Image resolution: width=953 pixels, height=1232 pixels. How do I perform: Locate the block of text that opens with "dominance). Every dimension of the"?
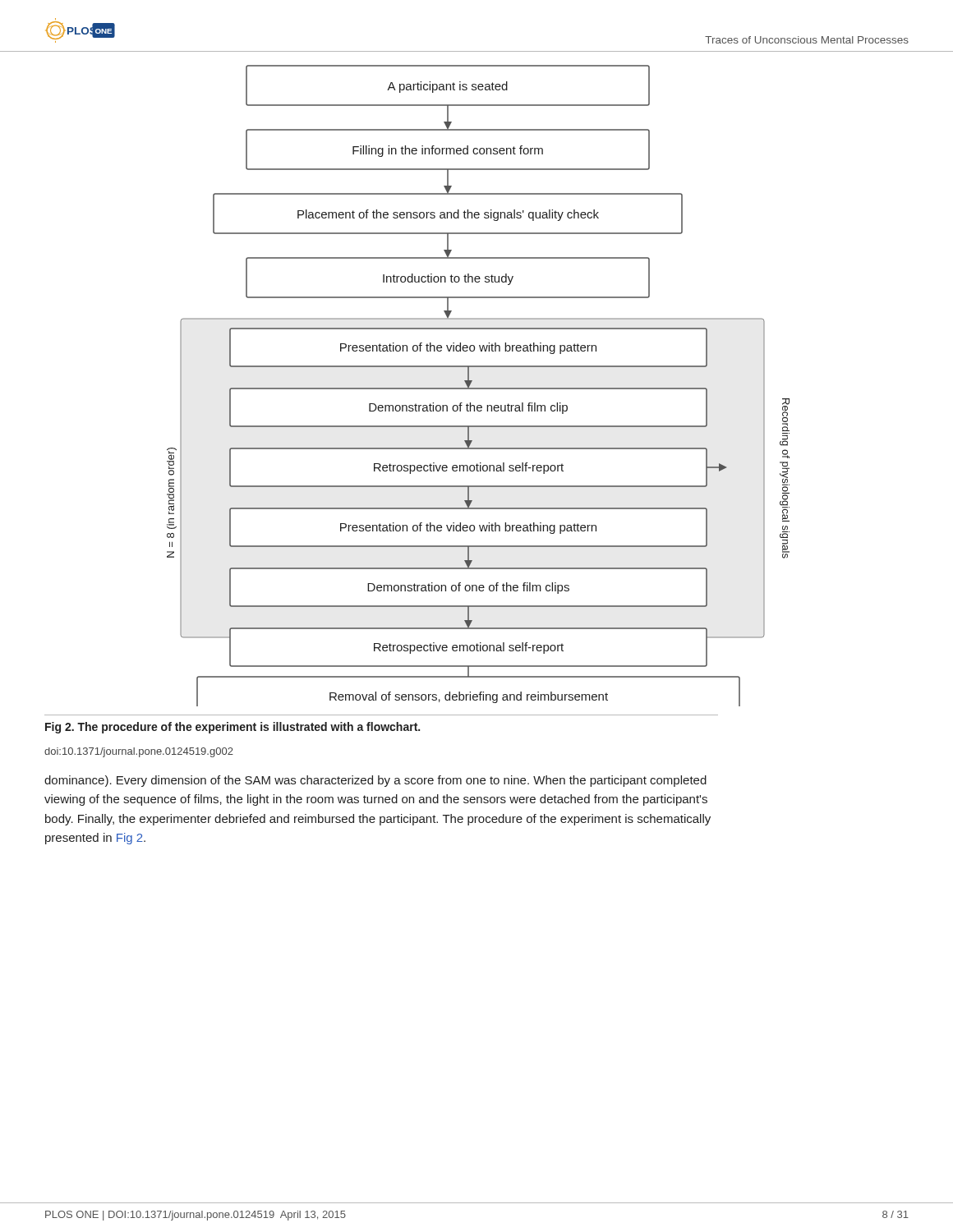pyautogui.click(x=378, y=808)
